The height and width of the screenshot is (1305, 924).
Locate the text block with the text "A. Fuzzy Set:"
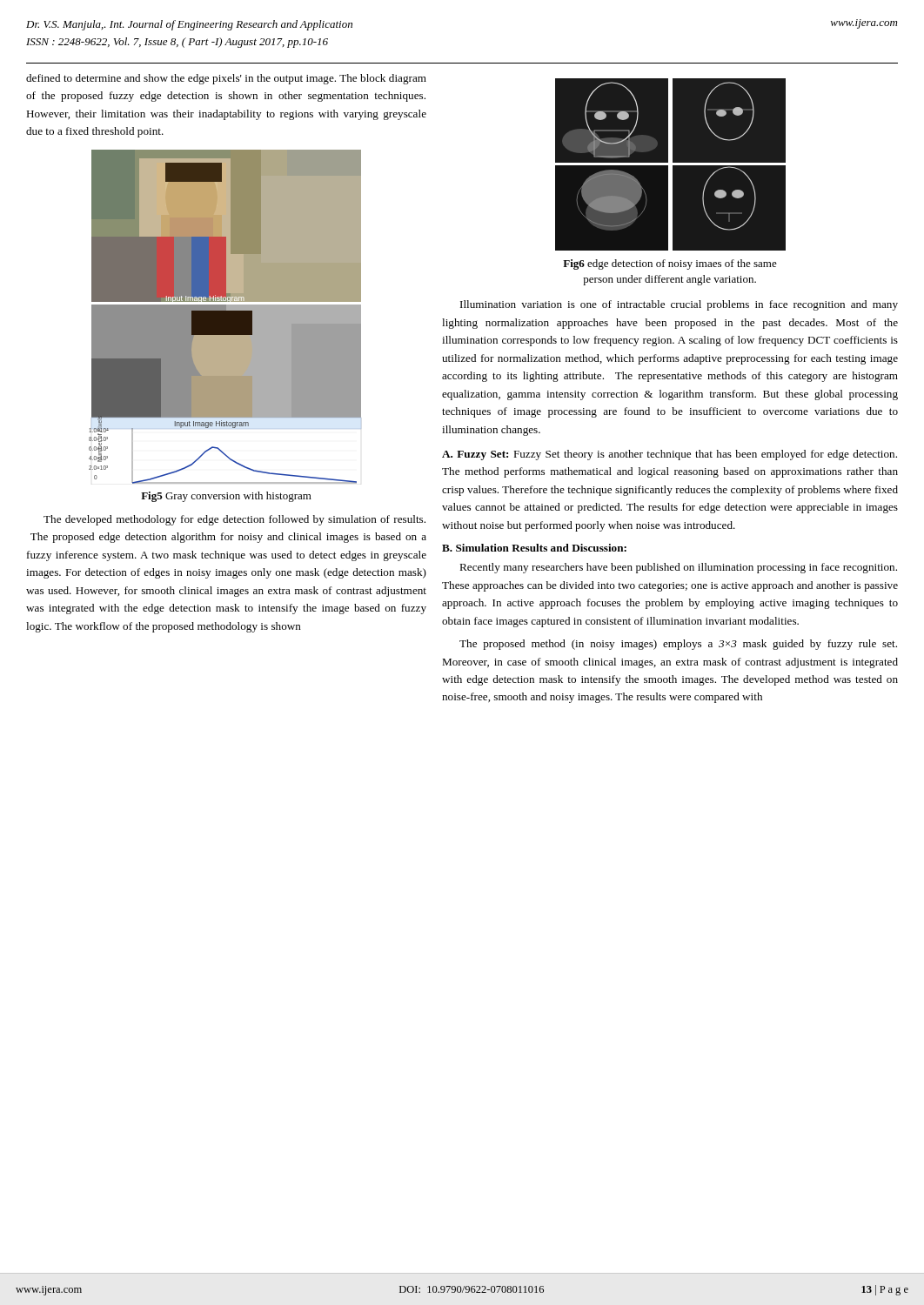(x=670, y=490)
